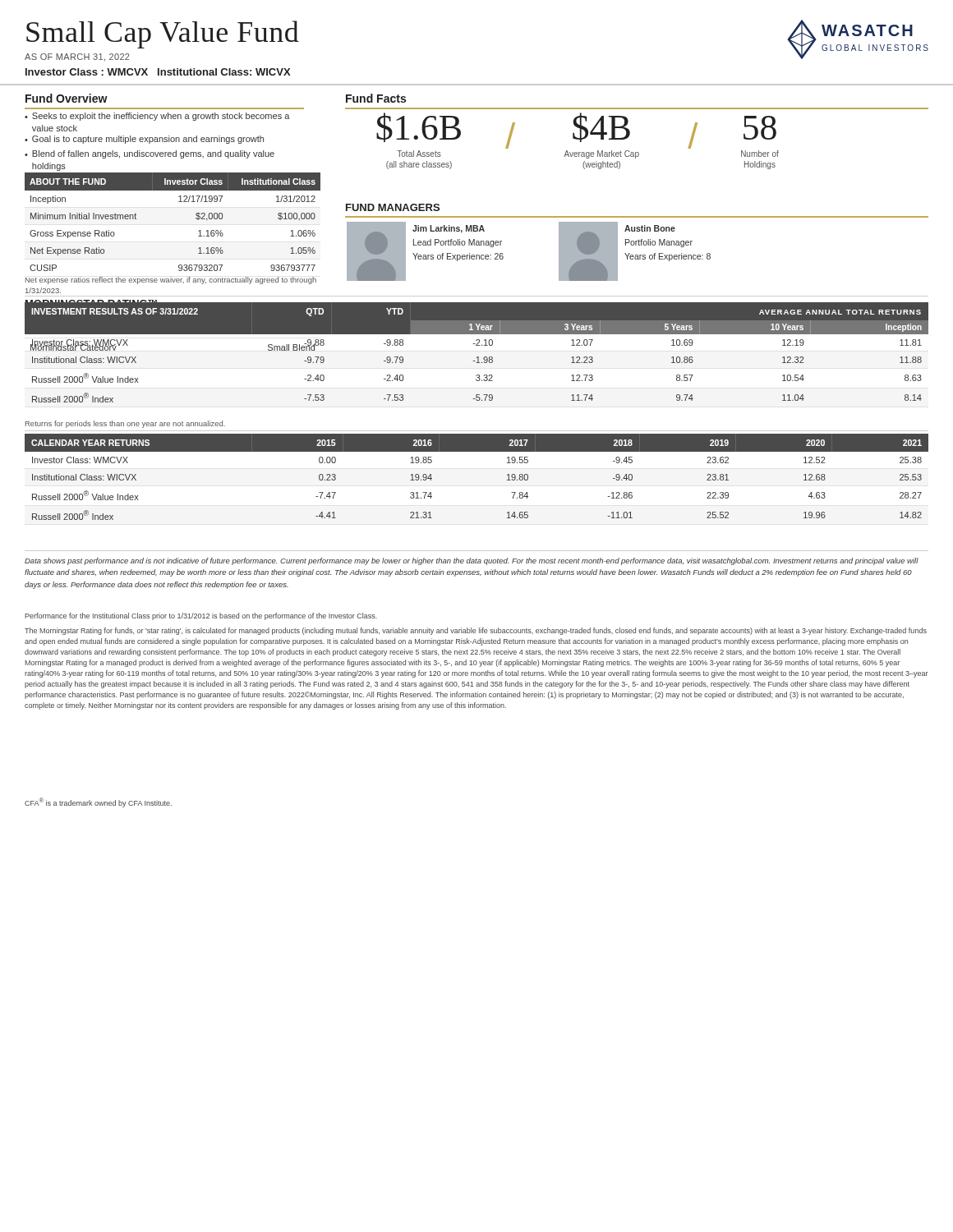
Task: Point to the block beginning "Investor Class : WMCVX"
Action: pyautogui.click(x=158, y=72)
